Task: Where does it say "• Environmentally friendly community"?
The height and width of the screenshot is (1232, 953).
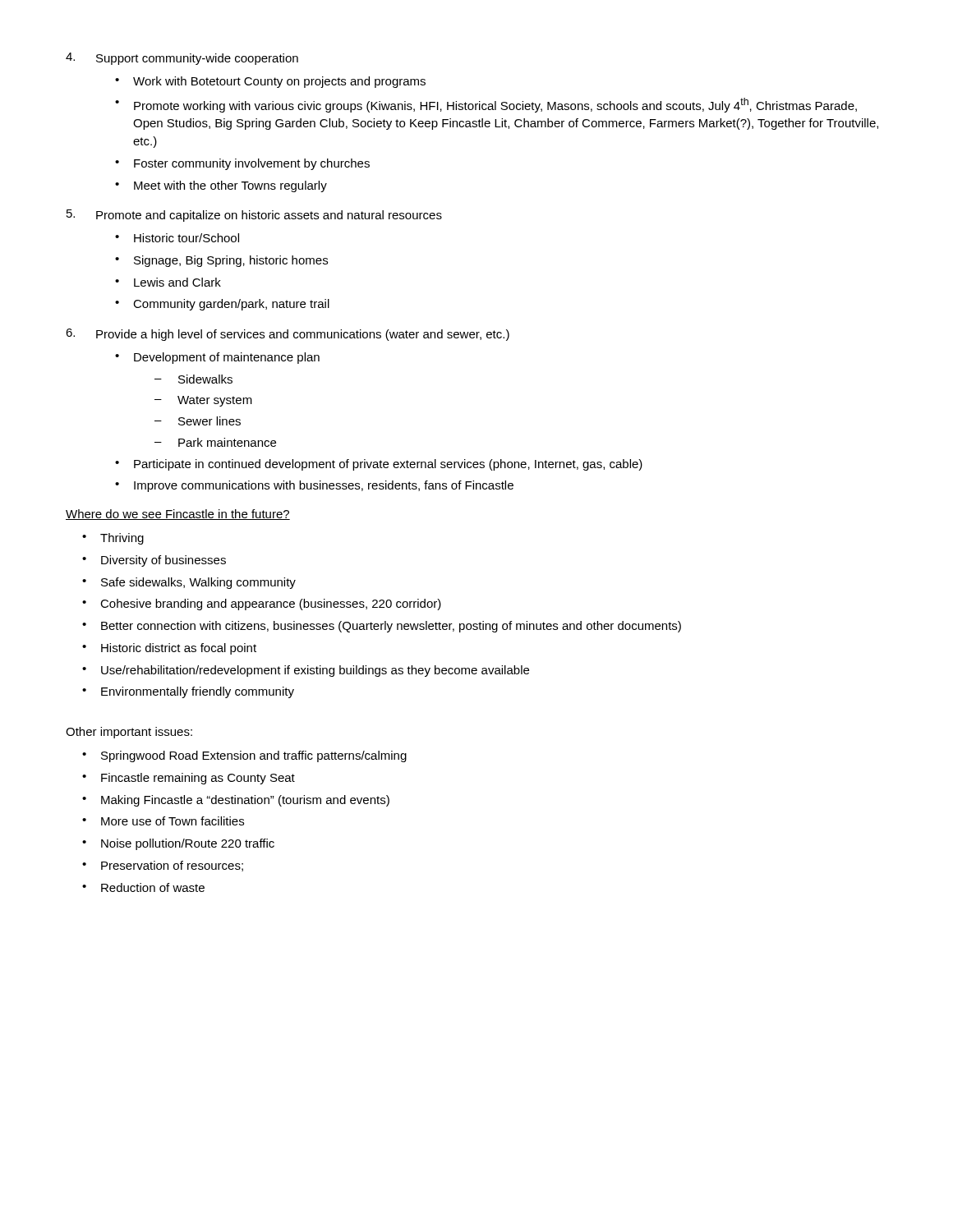Action: click(188, 692)
